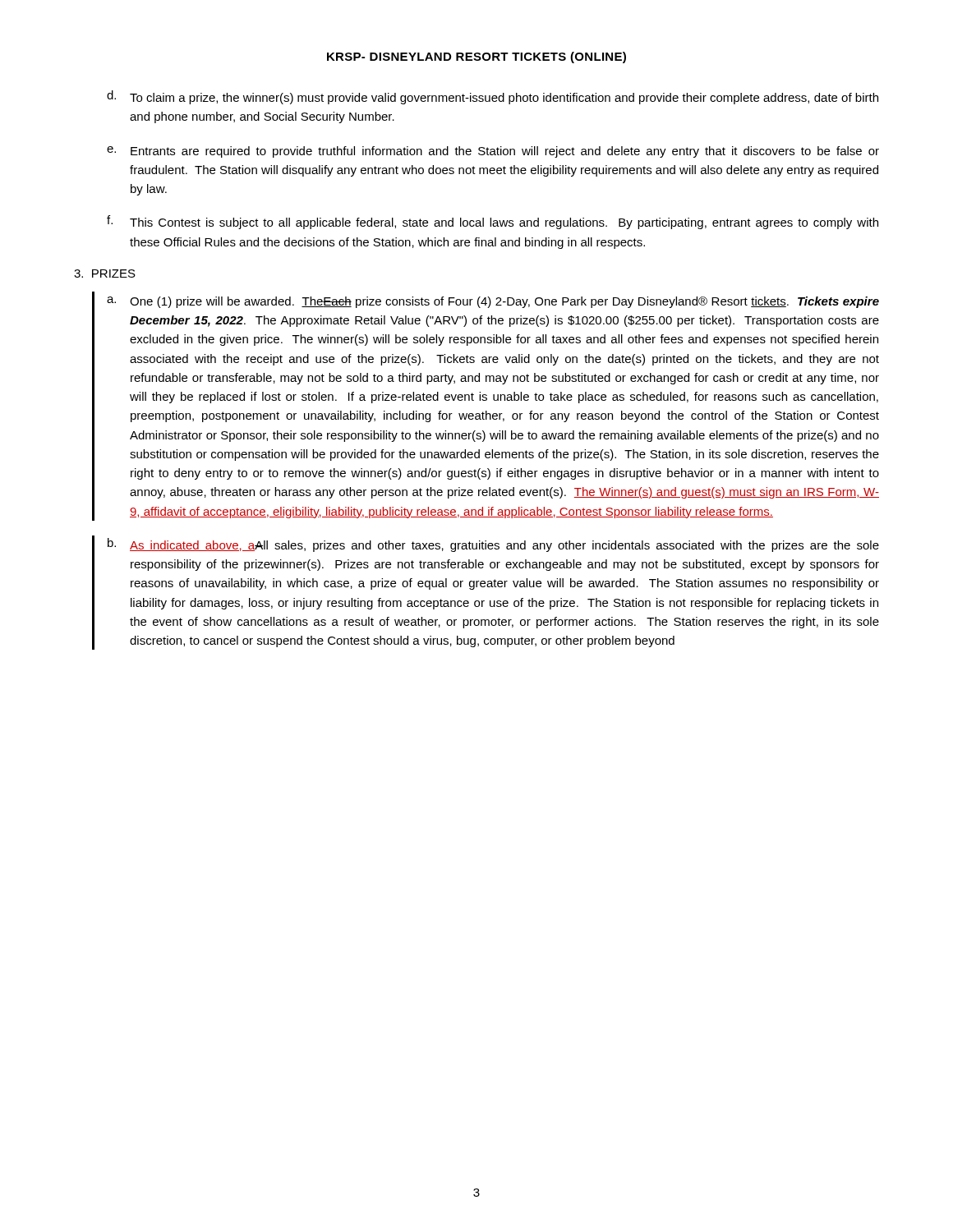
Task: Where is the passage that starts "e. Entrants are required to"?
Action: coord(493,169)
